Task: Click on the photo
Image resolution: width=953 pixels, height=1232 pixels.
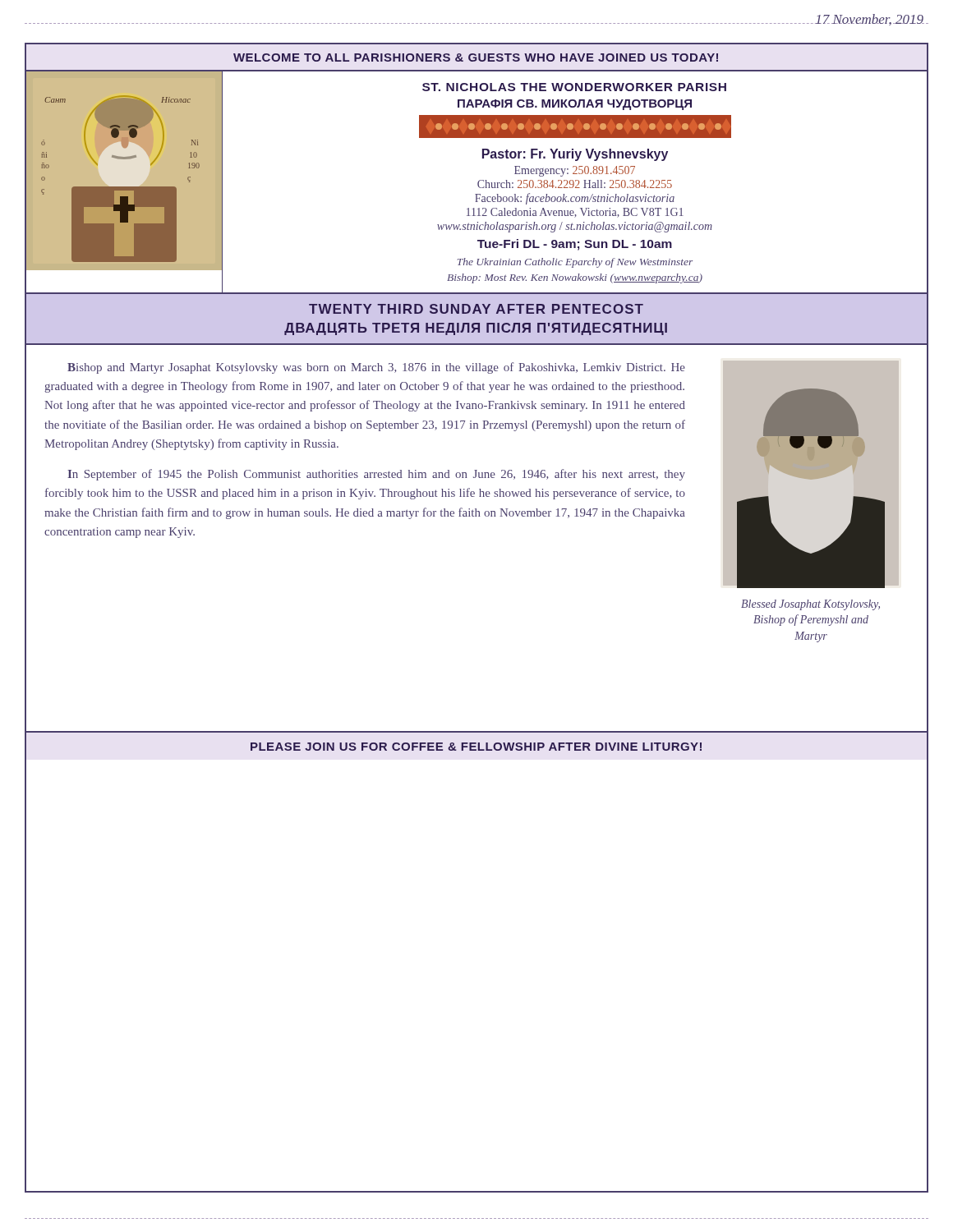Action: pyautogui.click(x=811, y=475)
